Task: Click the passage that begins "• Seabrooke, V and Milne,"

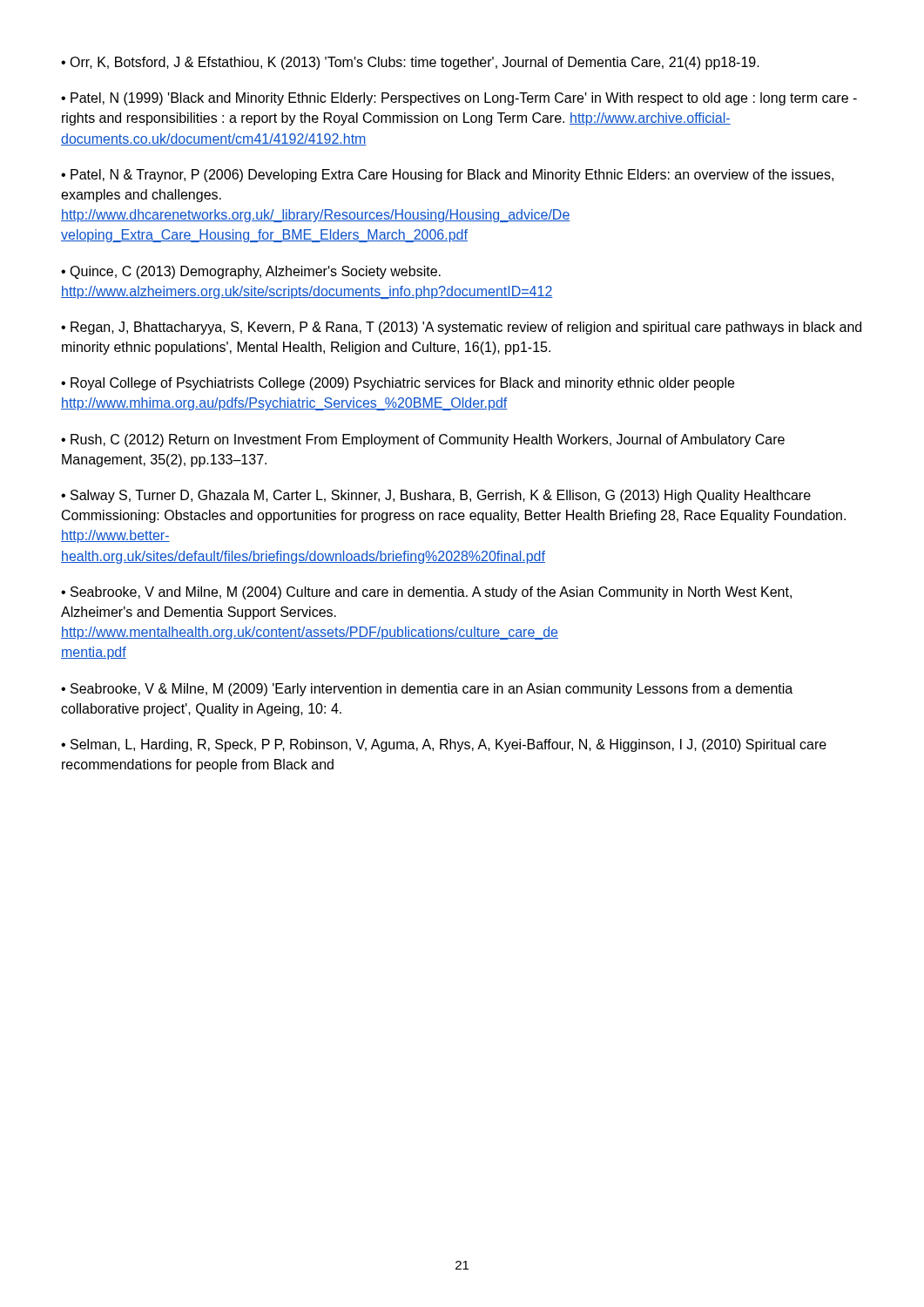Action: tap(427, 622)
